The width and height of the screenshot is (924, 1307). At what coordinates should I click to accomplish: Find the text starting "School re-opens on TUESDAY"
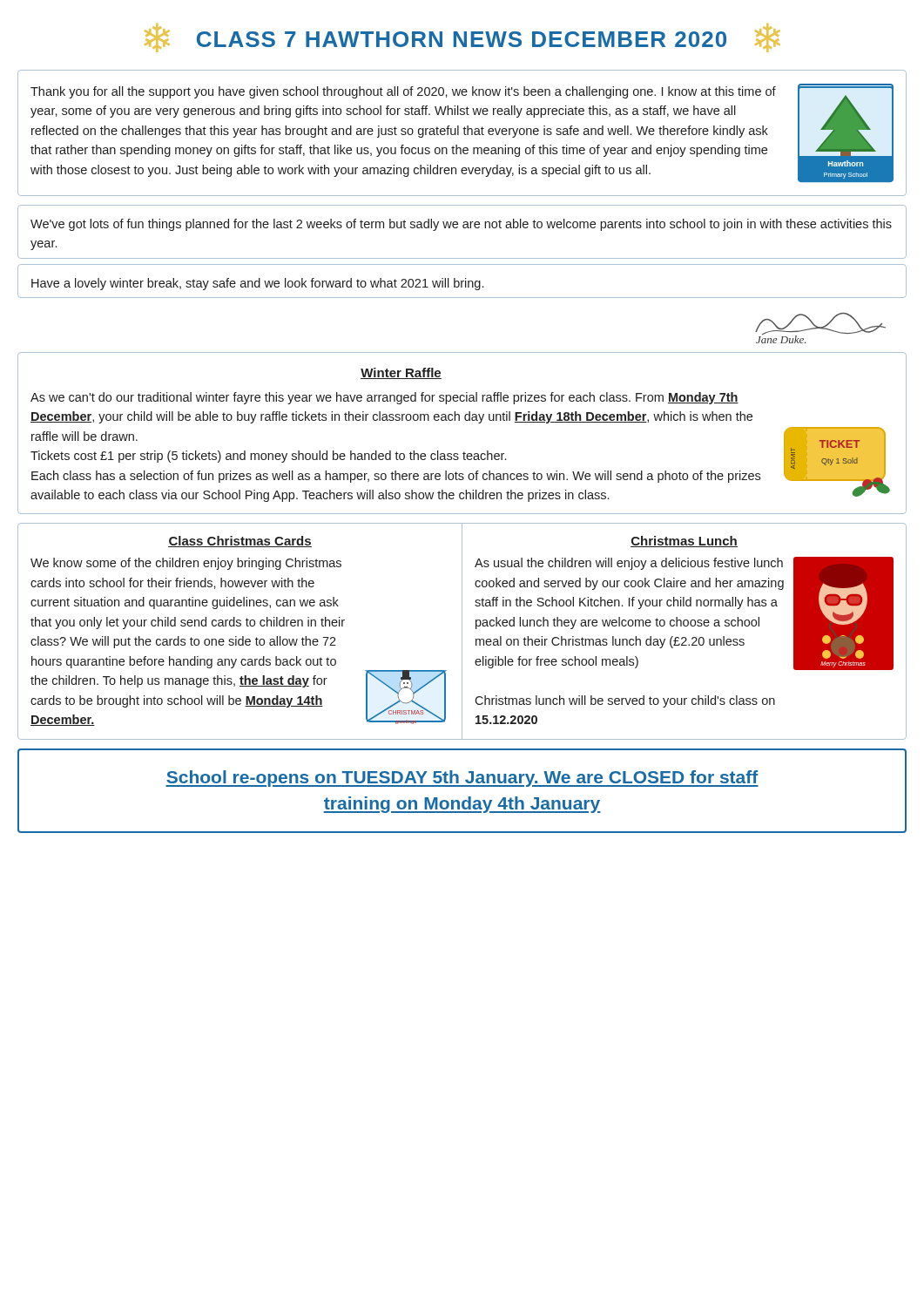coord(462,790)
